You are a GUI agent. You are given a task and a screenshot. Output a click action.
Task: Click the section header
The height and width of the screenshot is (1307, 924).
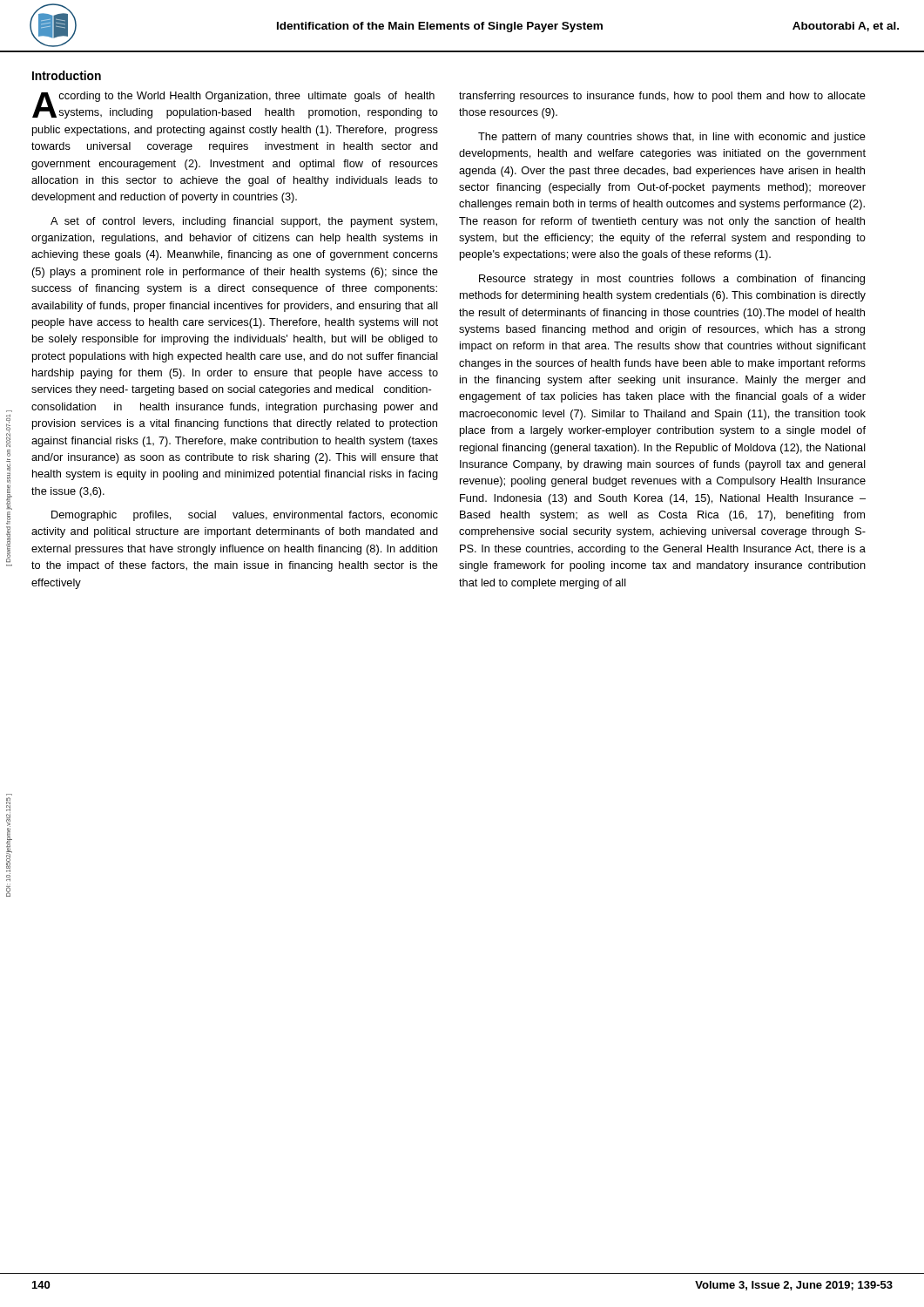pos(66,76)
